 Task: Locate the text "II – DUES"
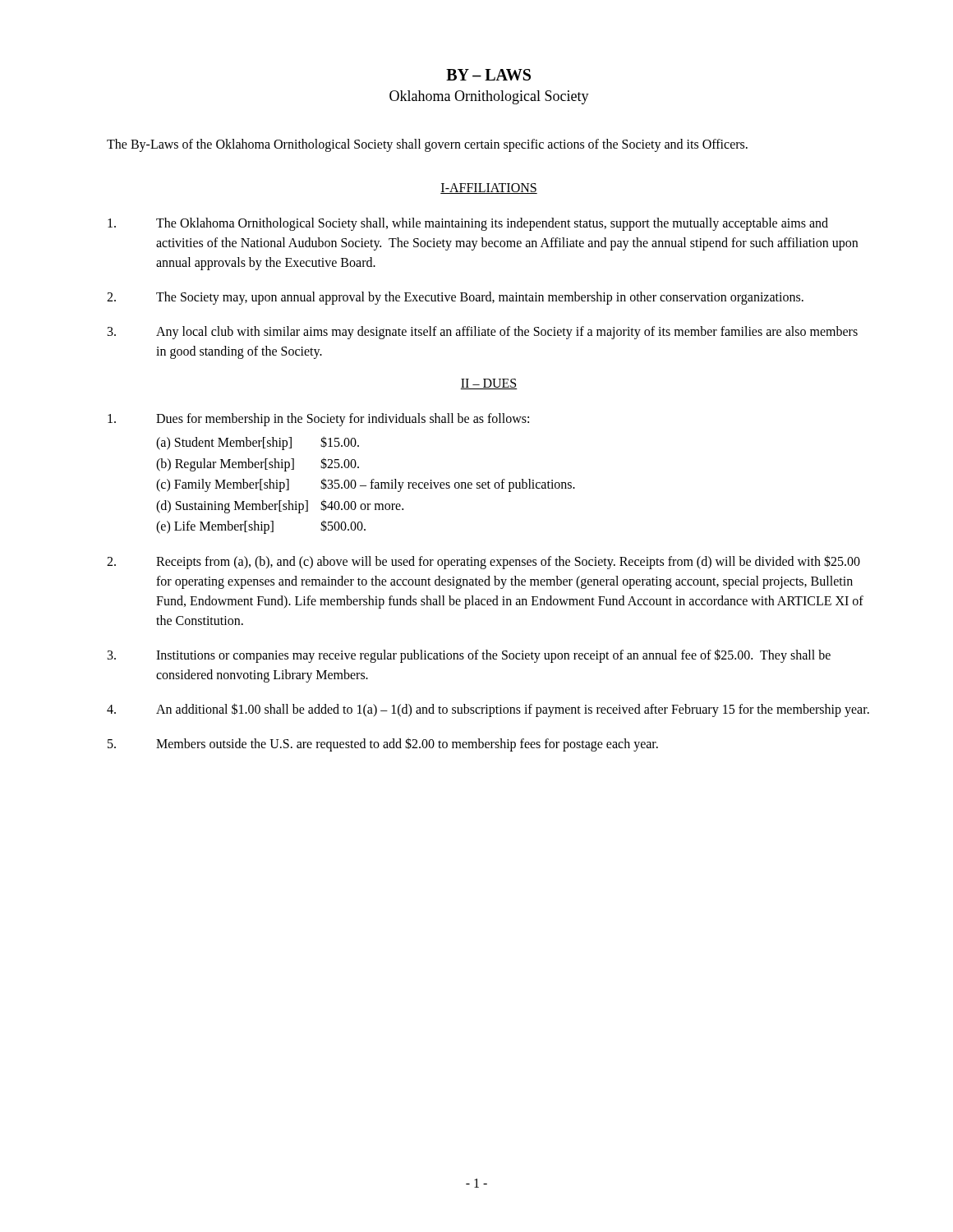tap(489, 383)
